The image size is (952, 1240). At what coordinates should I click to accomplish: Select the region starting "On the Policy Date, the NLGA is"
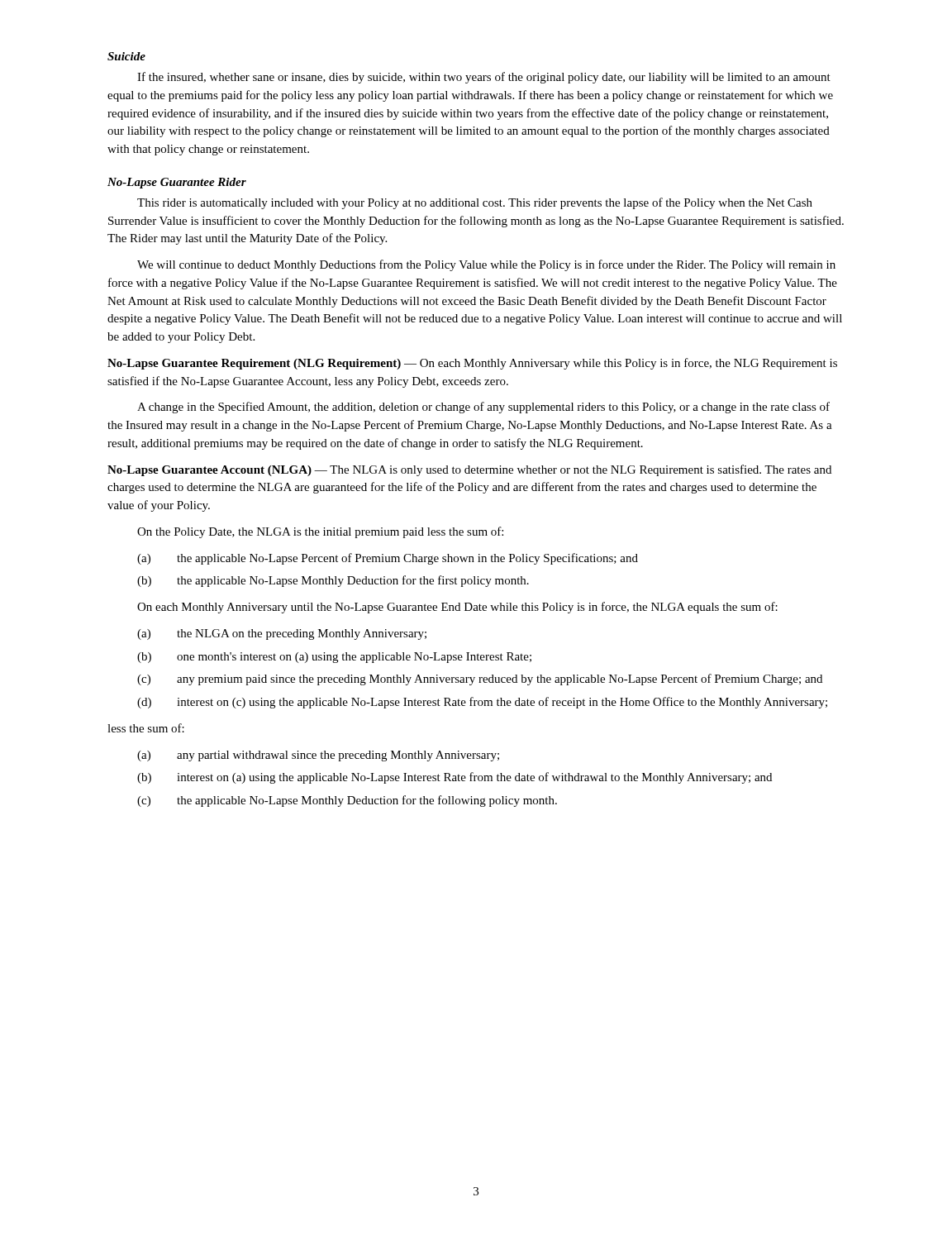pos(321,531)
